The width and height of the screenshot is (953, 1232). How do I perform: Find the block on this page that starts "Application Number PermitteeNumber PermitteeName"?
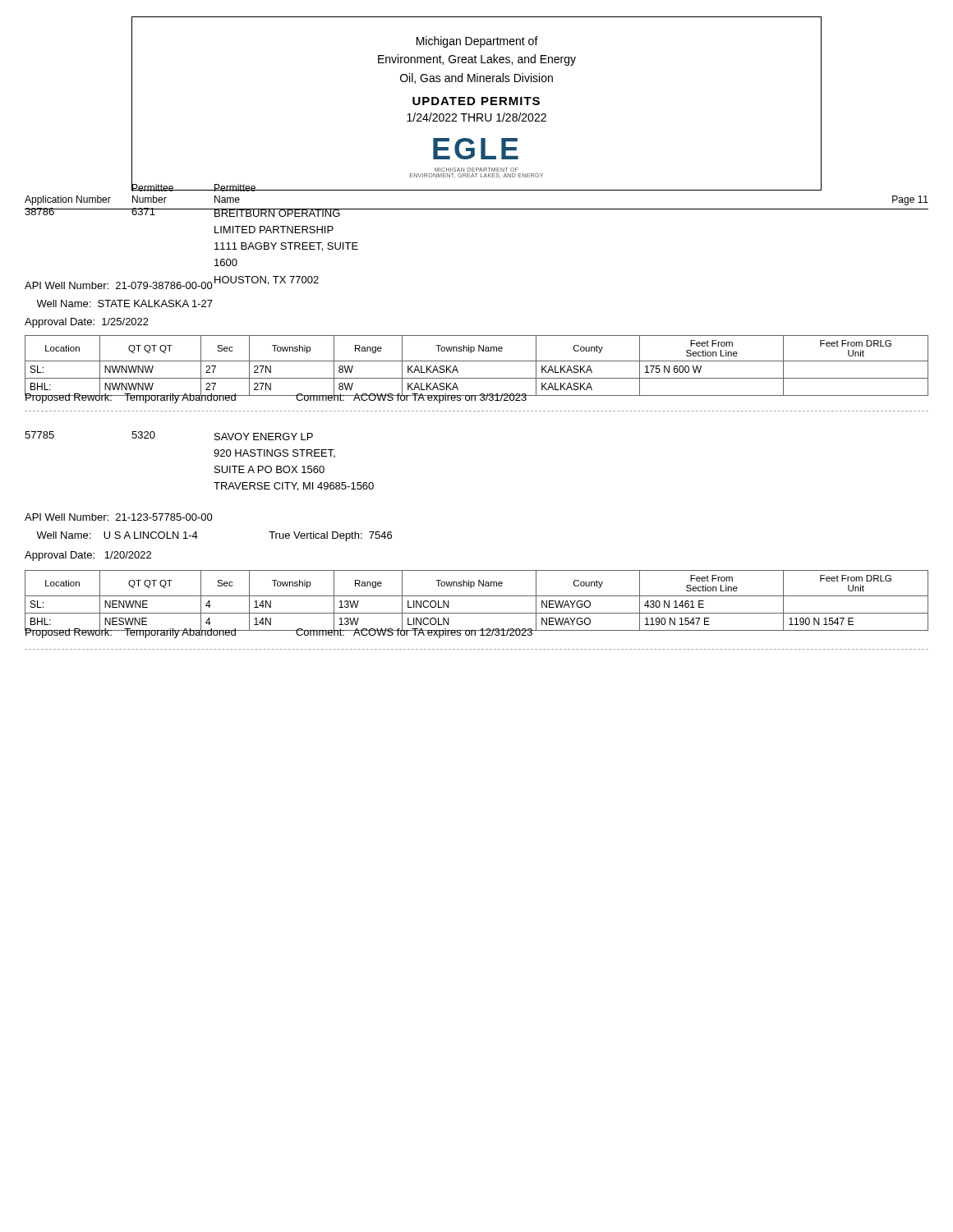point(476,194)
